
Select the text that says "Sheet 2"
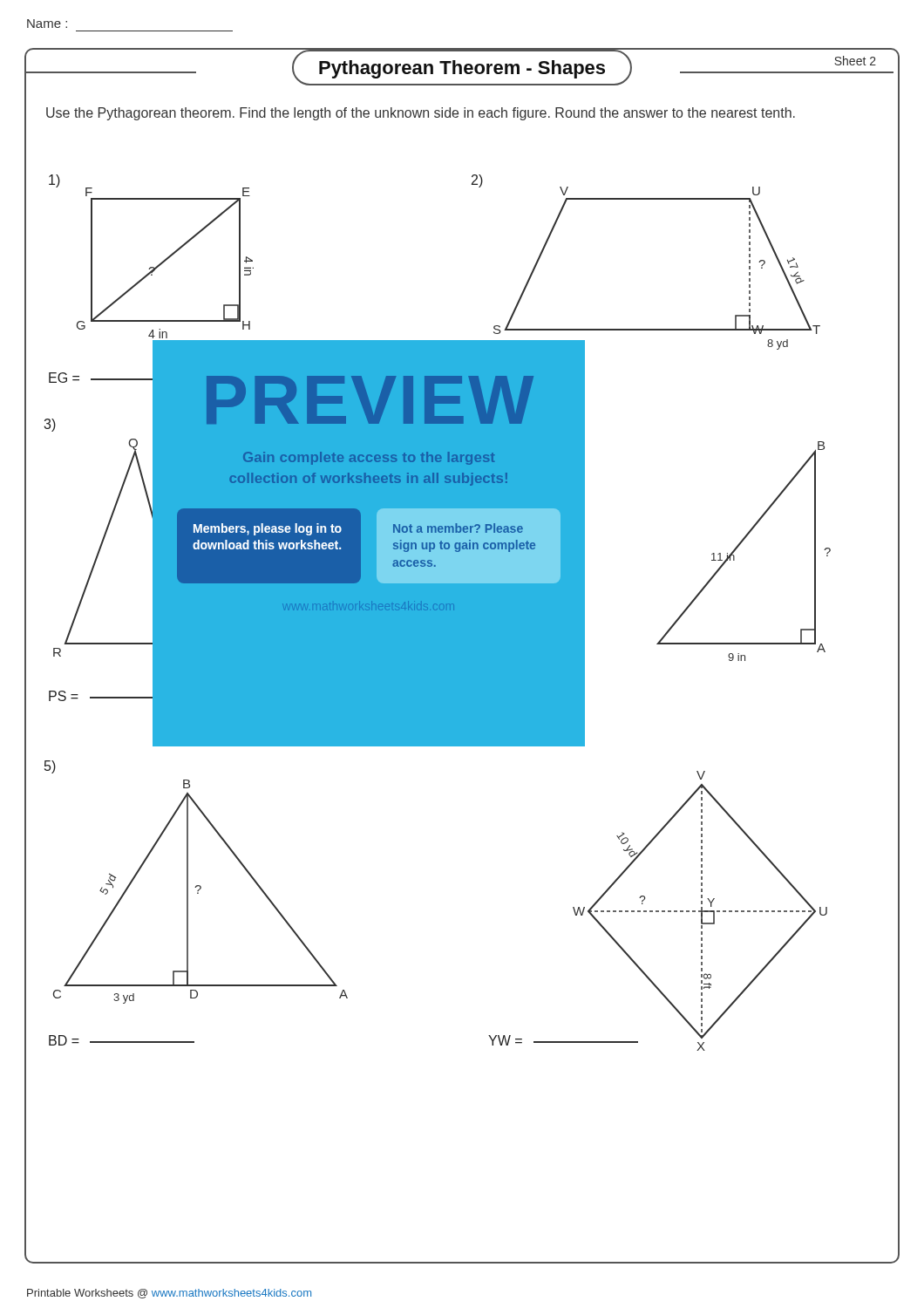coord(855,61)
